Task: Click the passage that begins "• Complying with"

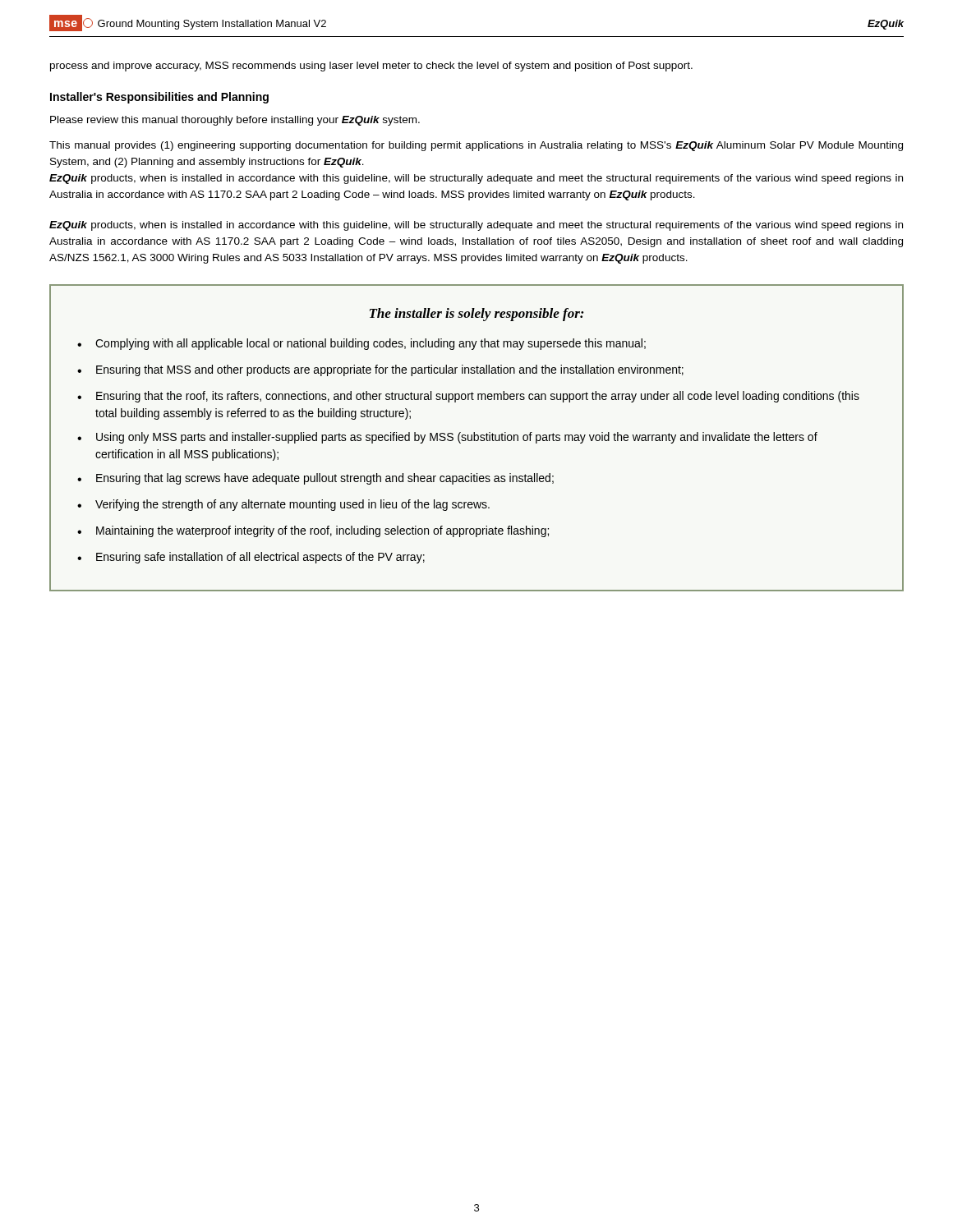Action: pos(476,345)
